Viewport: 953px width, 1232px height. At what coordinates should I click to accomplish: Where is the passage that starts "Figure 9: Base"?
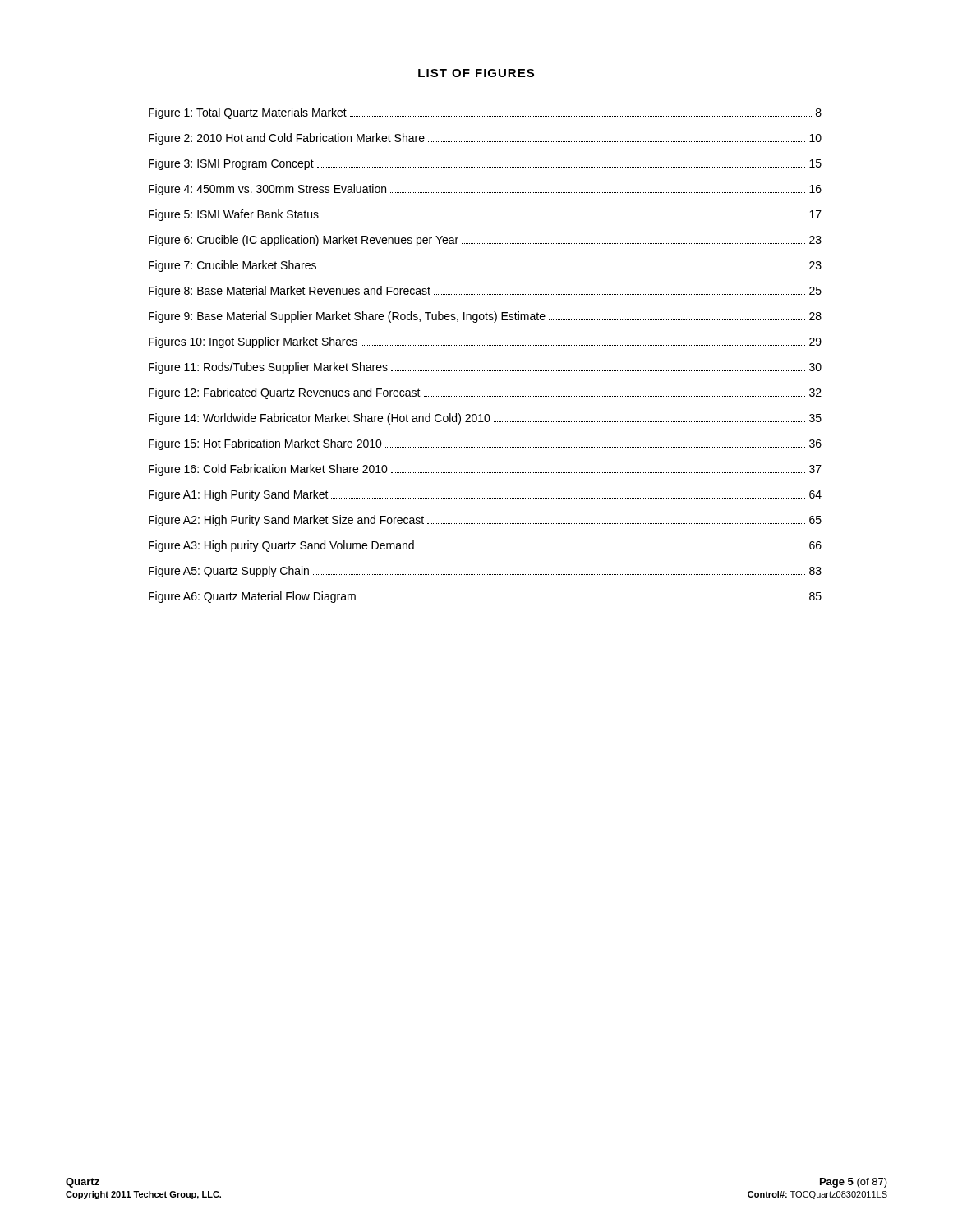pos(485,317)
